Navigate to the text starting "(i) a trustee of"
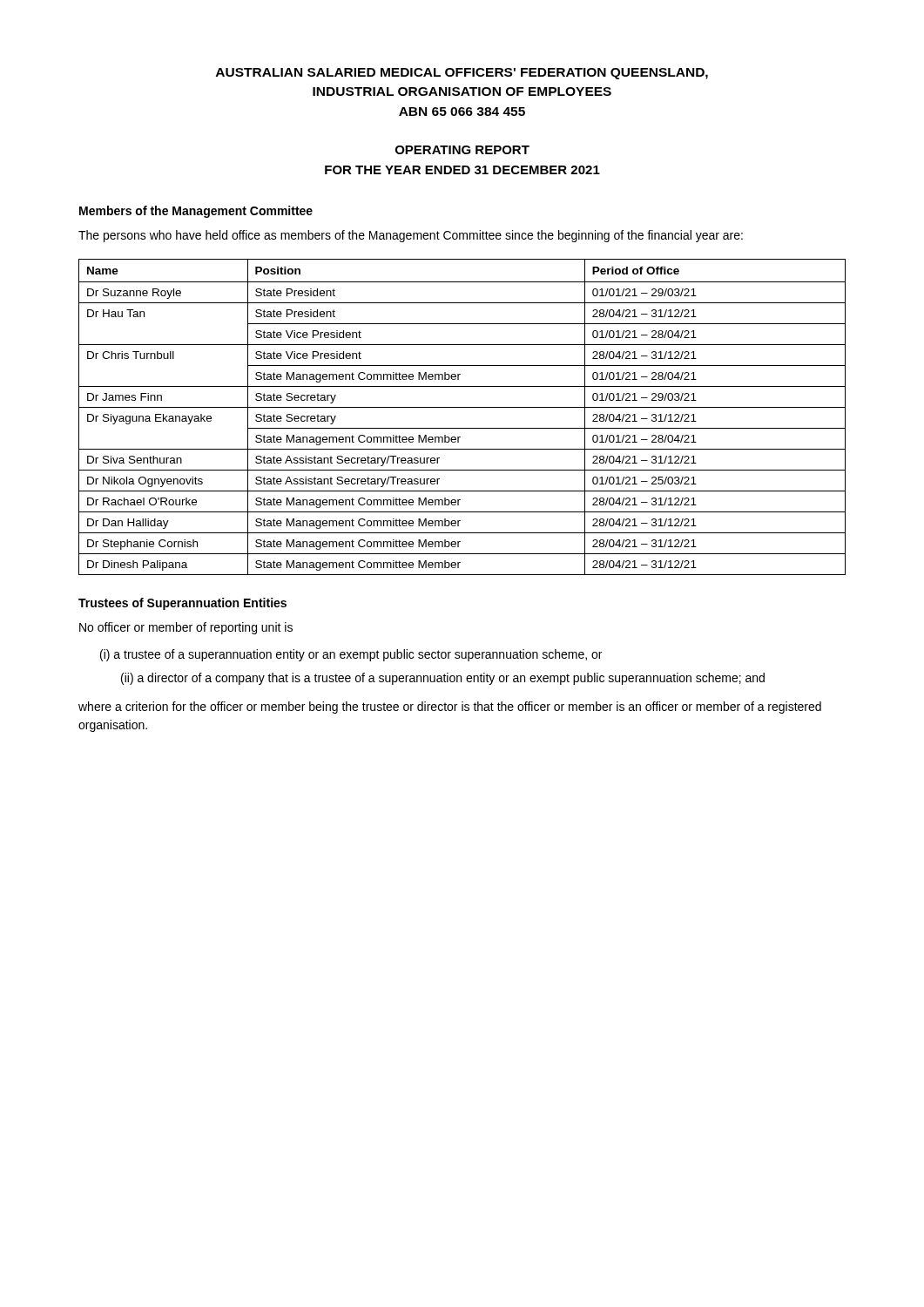The image size is (924, 1307). tap(351, 655)
